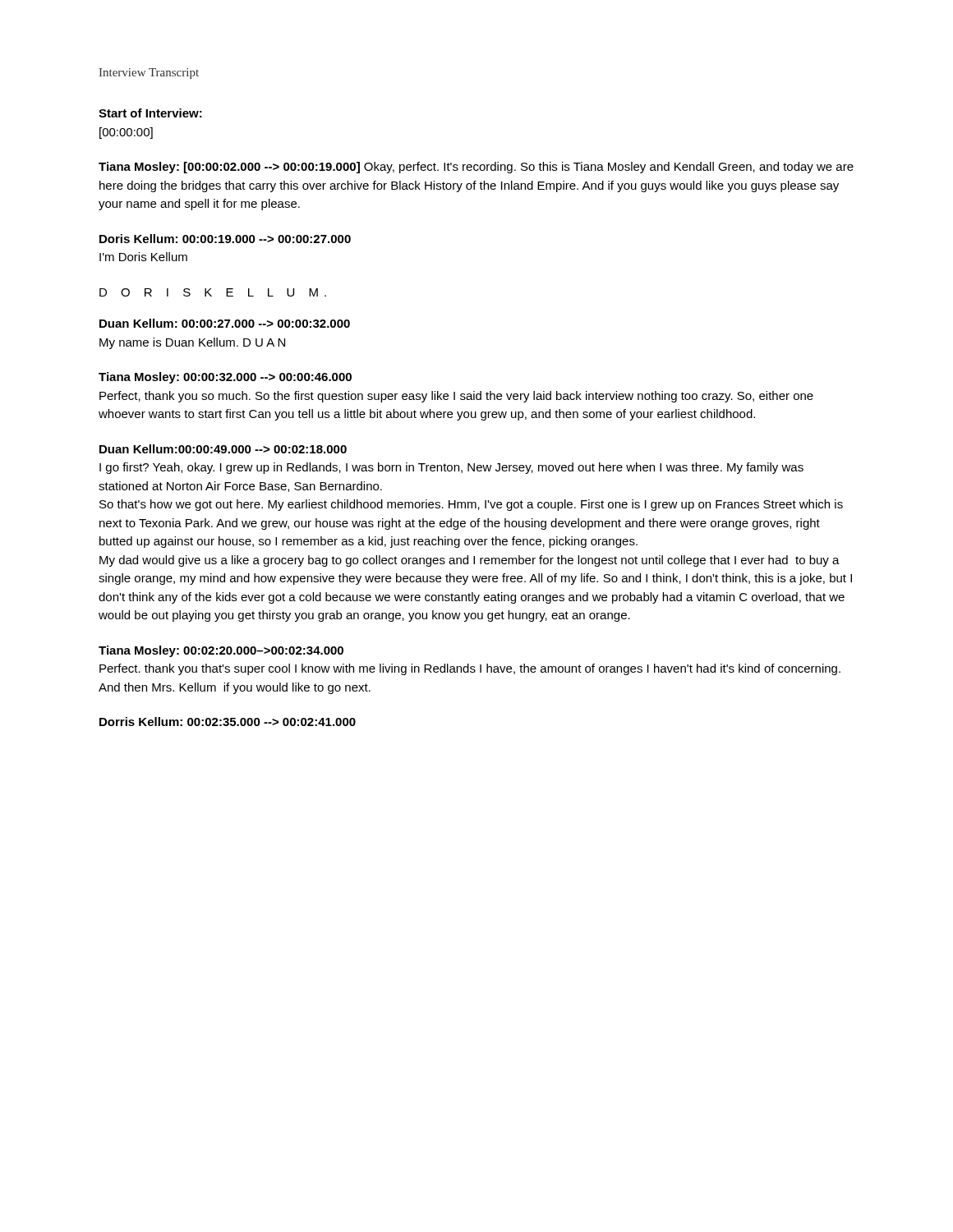Image resolution: width=953 pixels, height=1232 pixels.
Task: Point to the block beginning "Duan Kellum: 00:00:27.000 -->"
Action: click(224, 332)
